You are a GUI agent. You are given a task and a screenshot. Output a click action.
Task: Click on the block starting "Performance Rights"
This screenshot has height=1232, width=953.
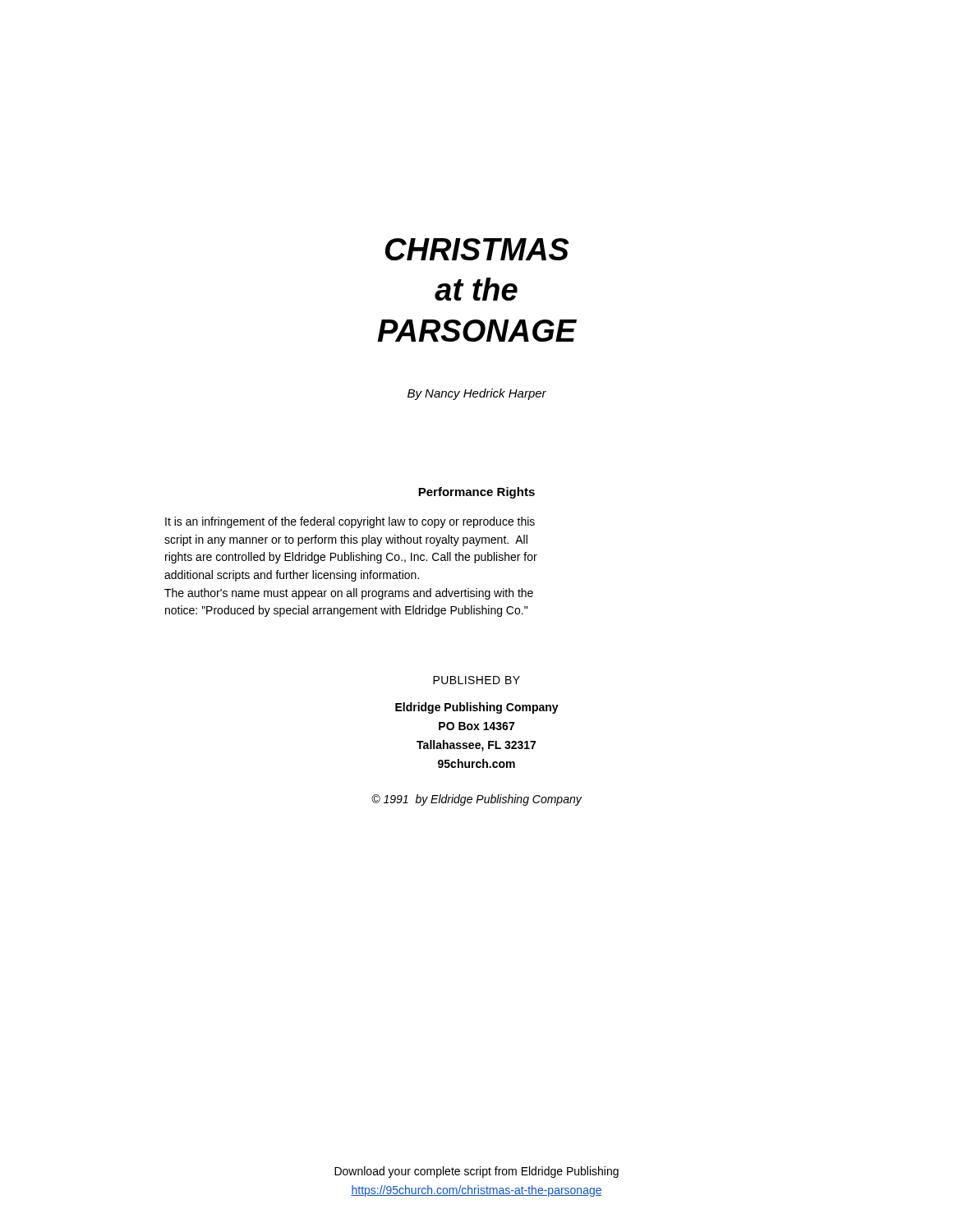point(476,492)
